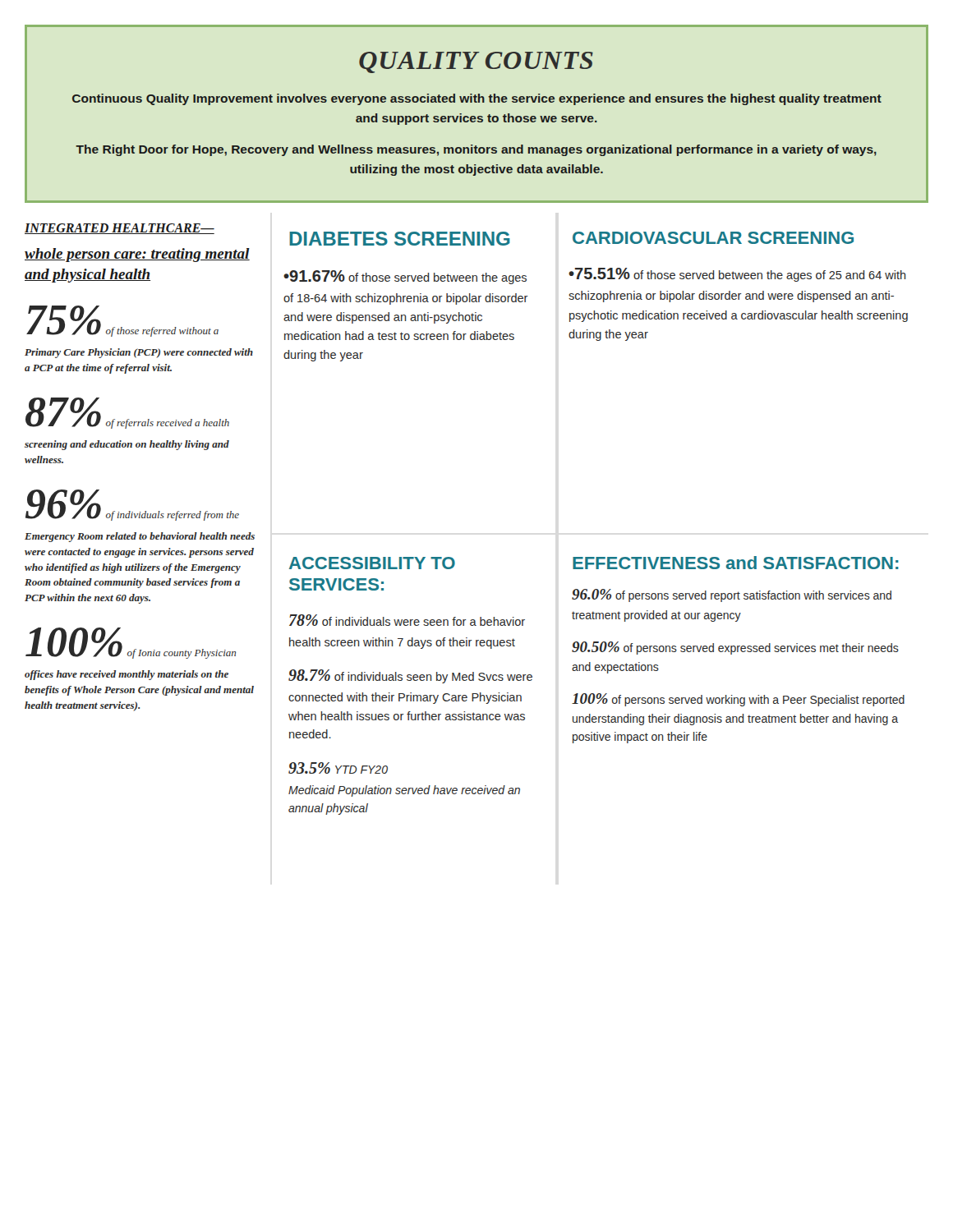This screenshot has height=1232, width=953.
Task: Click on the block starting "The Right Door for Hope, Recovery and Wellness"
Action: [x=476, y=159]
